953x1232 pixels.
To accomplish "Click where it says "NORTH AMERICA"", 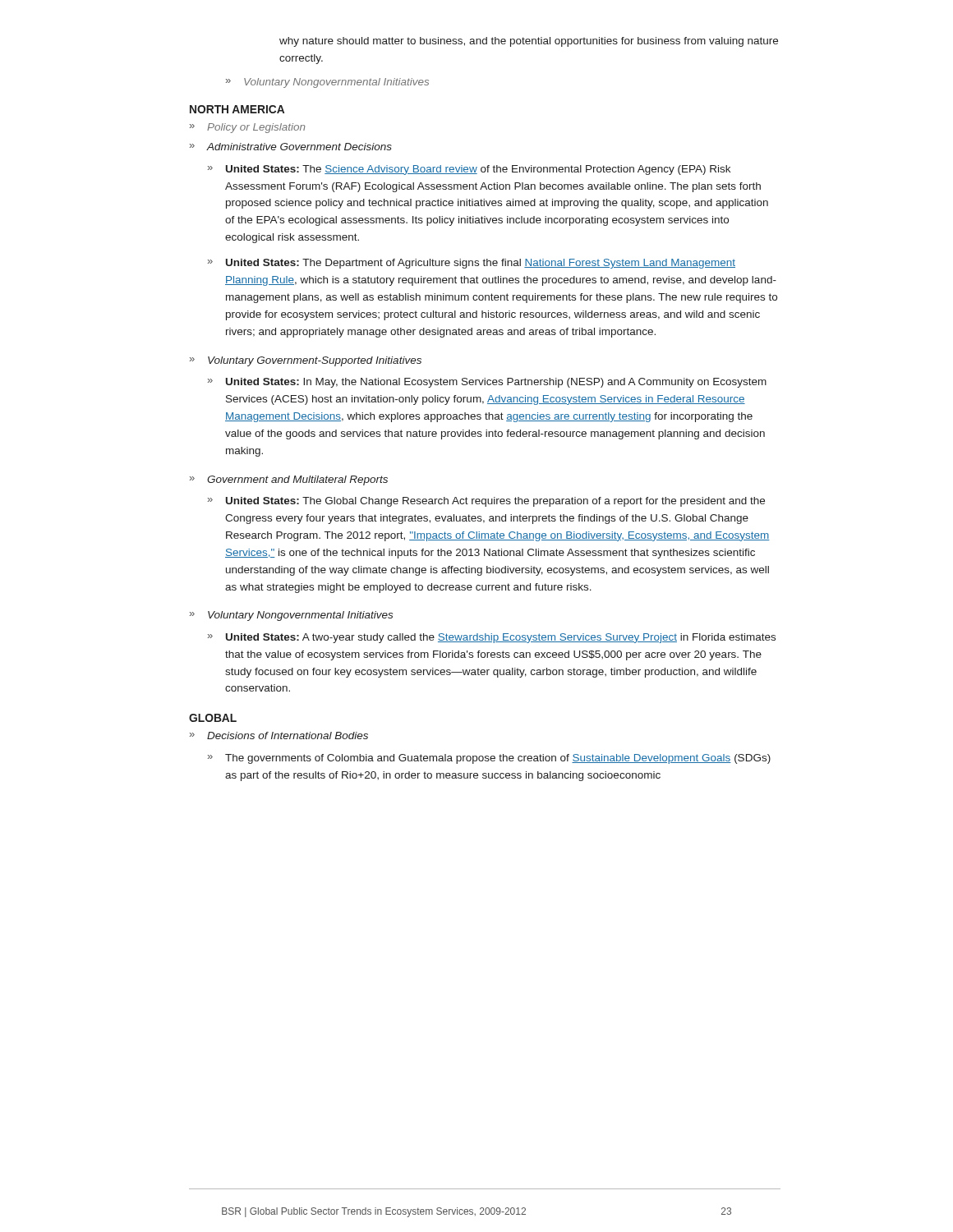I will pyautogui.click(x=237, y=110).
